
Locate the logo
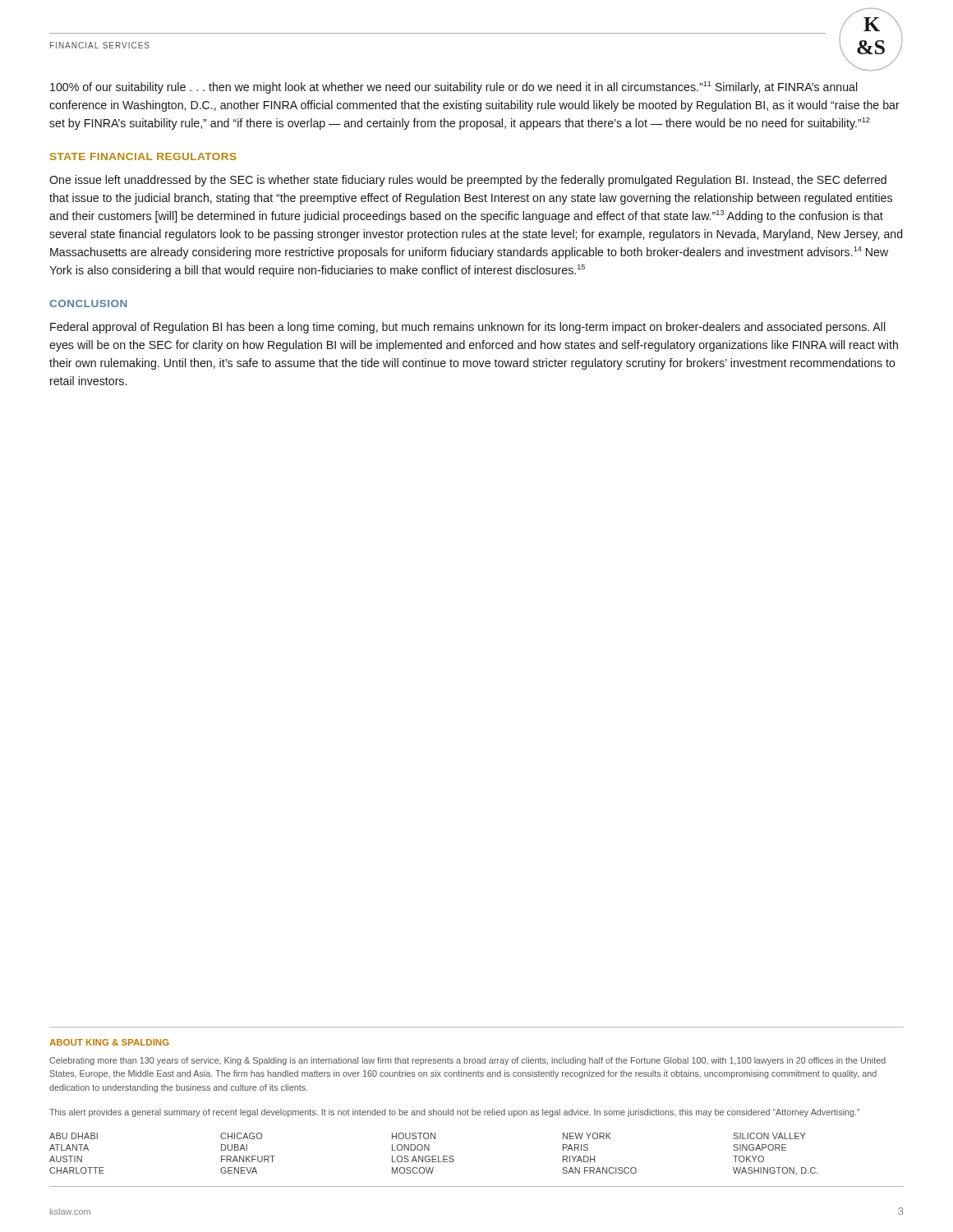click(x=871, y=39)
